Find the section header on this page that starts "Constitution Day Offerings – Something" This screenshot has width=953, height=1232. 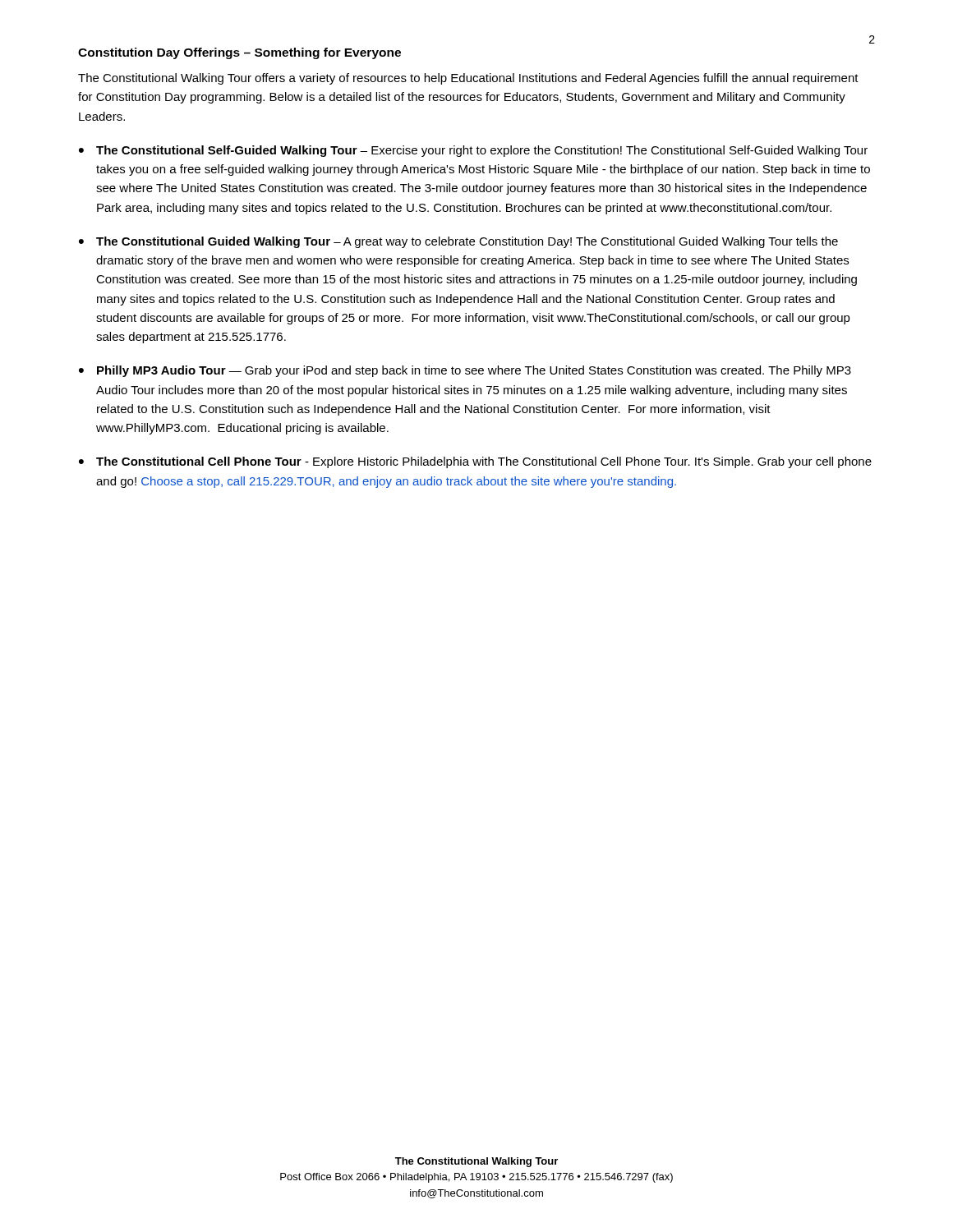pos(240,52)
